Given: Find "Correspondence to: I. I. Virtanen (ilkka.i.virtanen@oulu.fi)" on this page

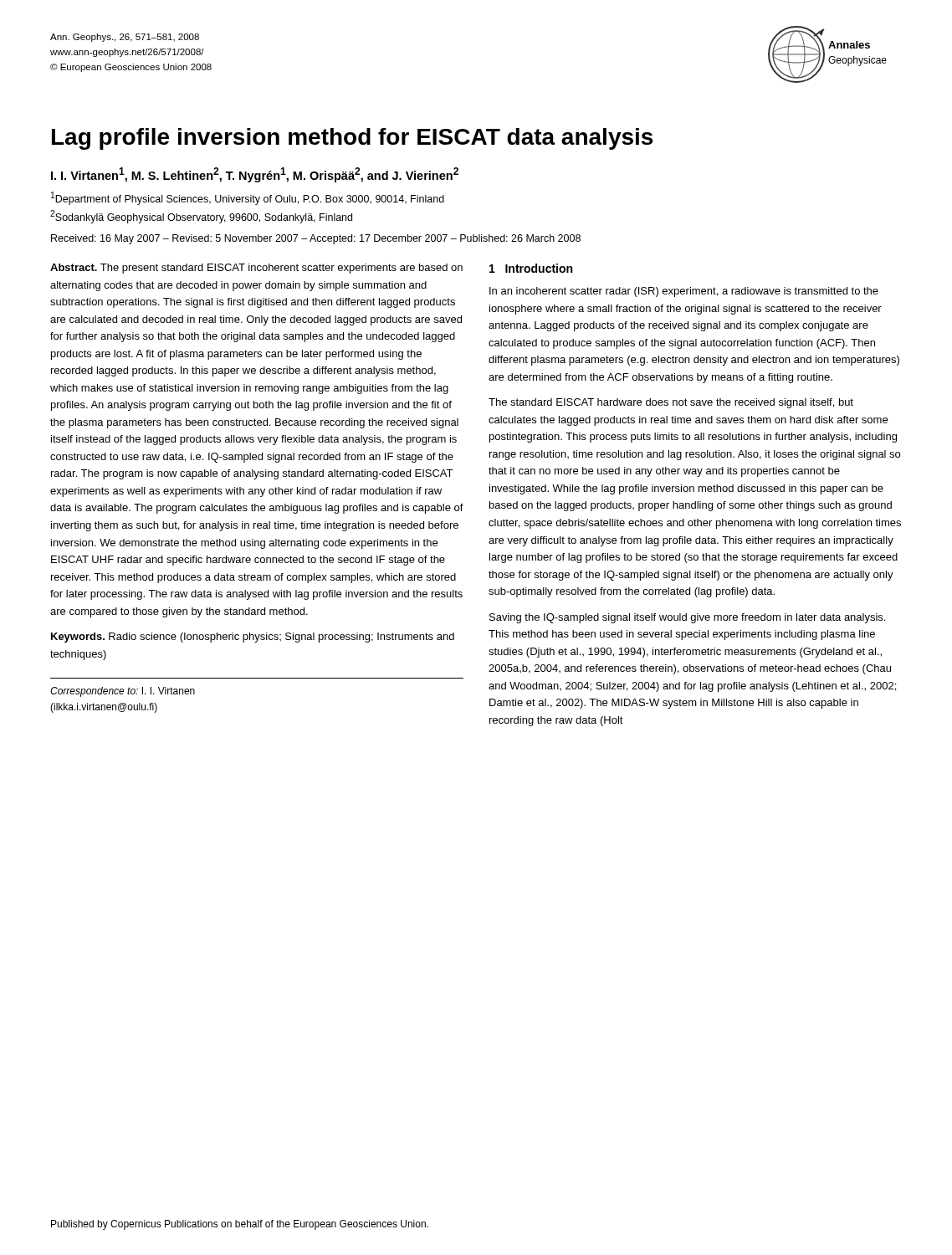Looking at the screenshot, I should click(x=123, y=699).
